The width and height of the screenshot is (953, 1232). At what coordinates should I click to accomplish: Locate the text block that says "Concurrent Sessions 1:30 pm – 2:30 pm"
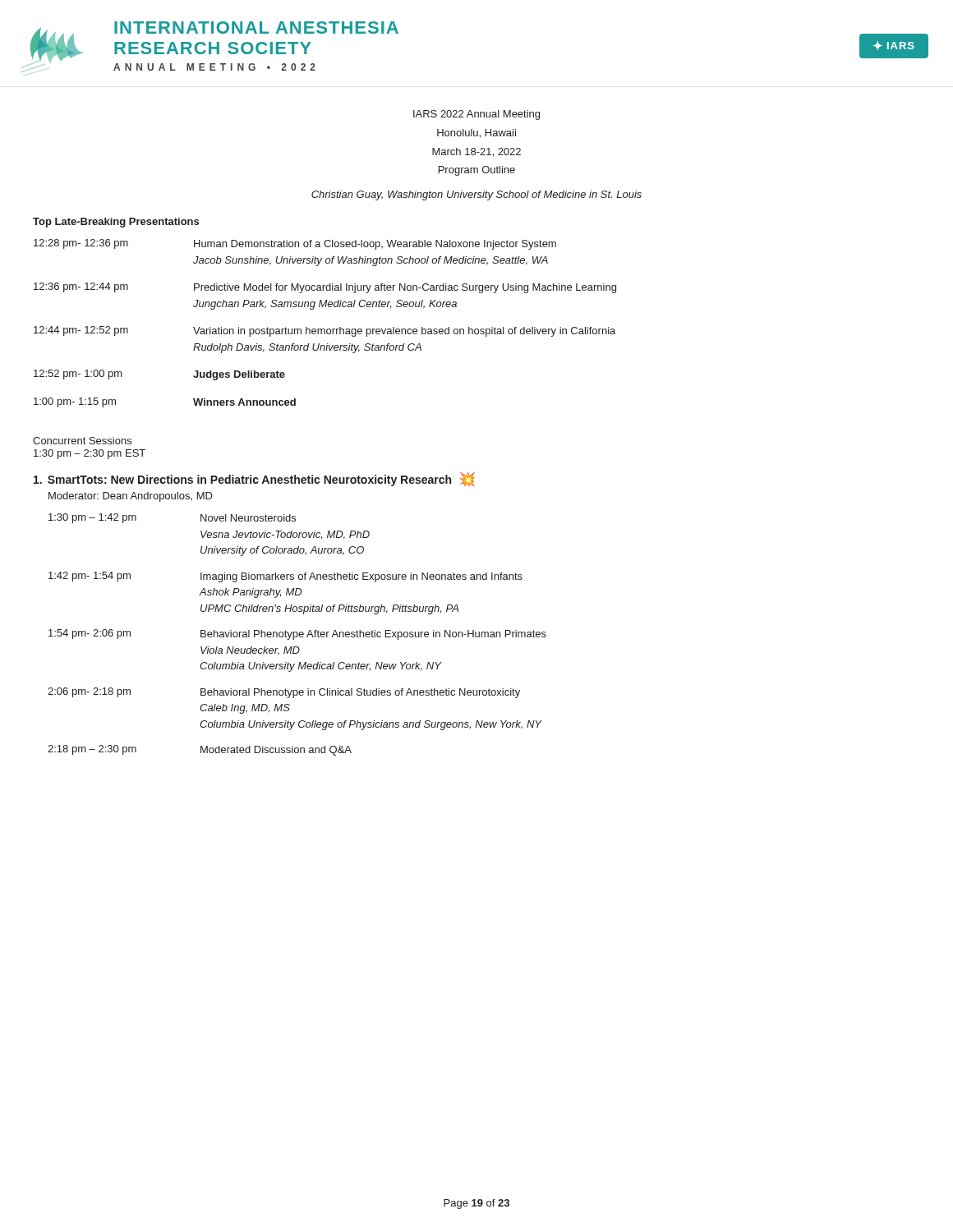[x=89, y=447]
